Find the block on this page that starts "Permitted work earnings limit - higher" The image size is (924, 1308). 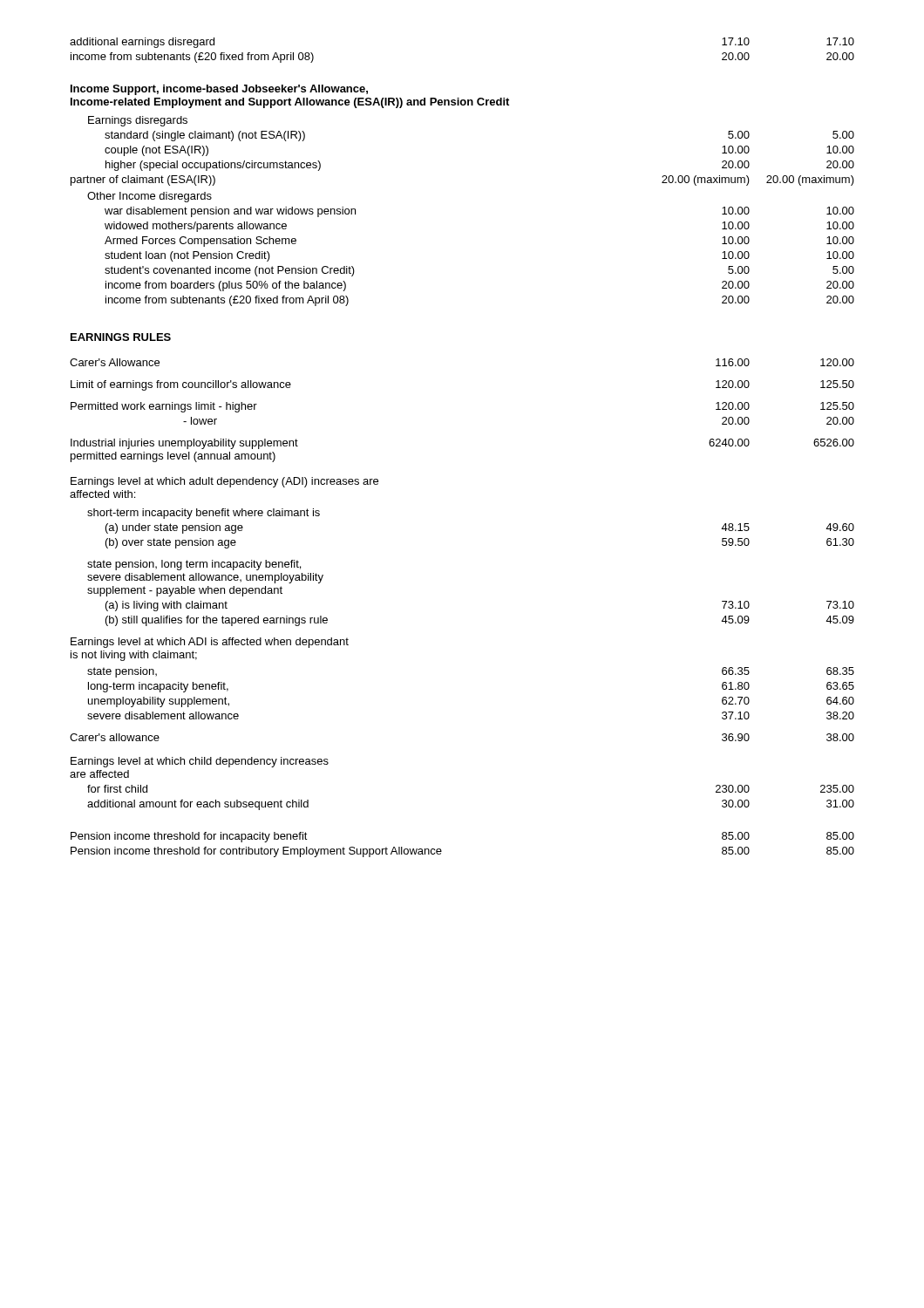(160, 407)
